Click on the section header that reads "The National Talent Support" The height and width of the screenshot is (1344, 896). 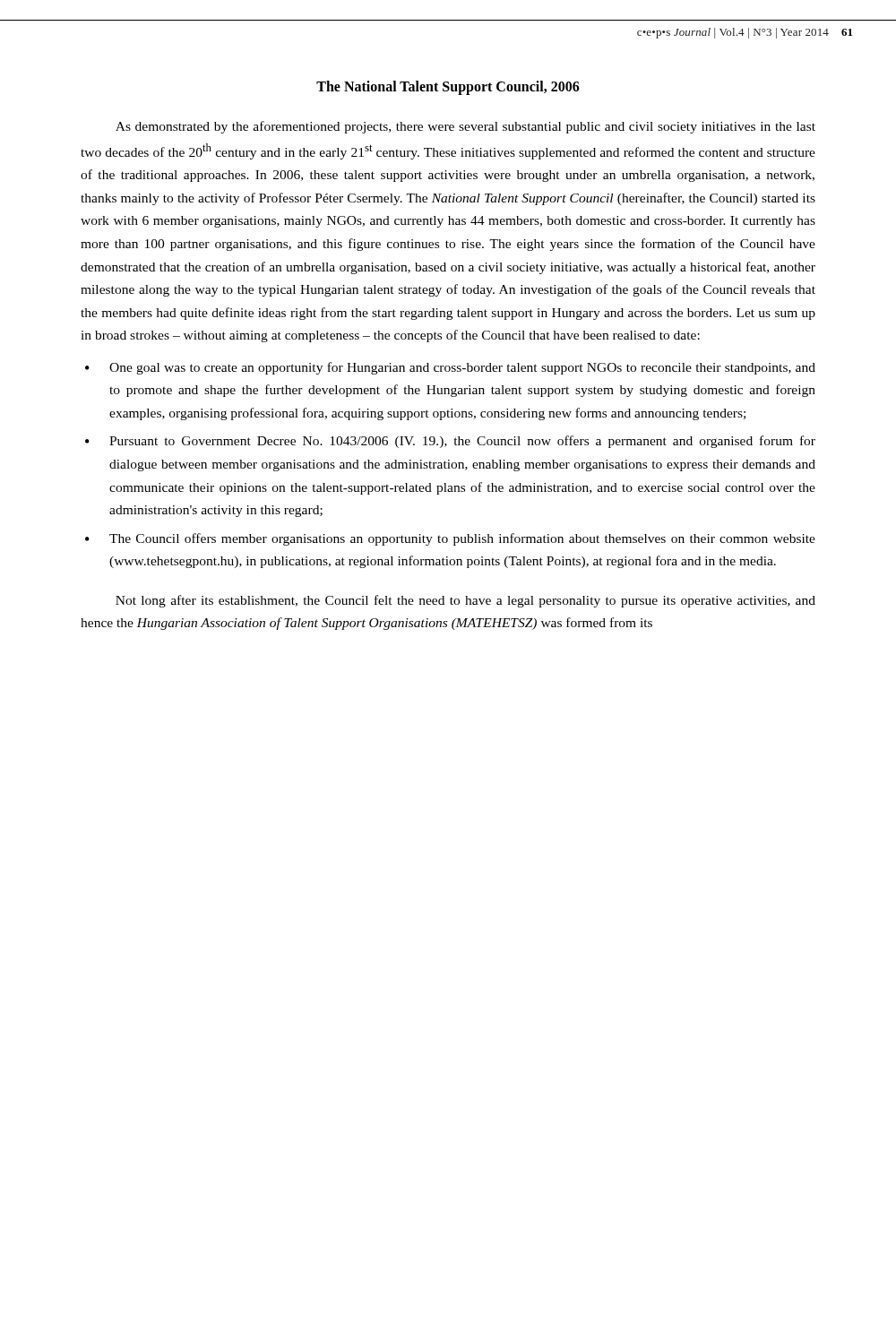[448, 86]
